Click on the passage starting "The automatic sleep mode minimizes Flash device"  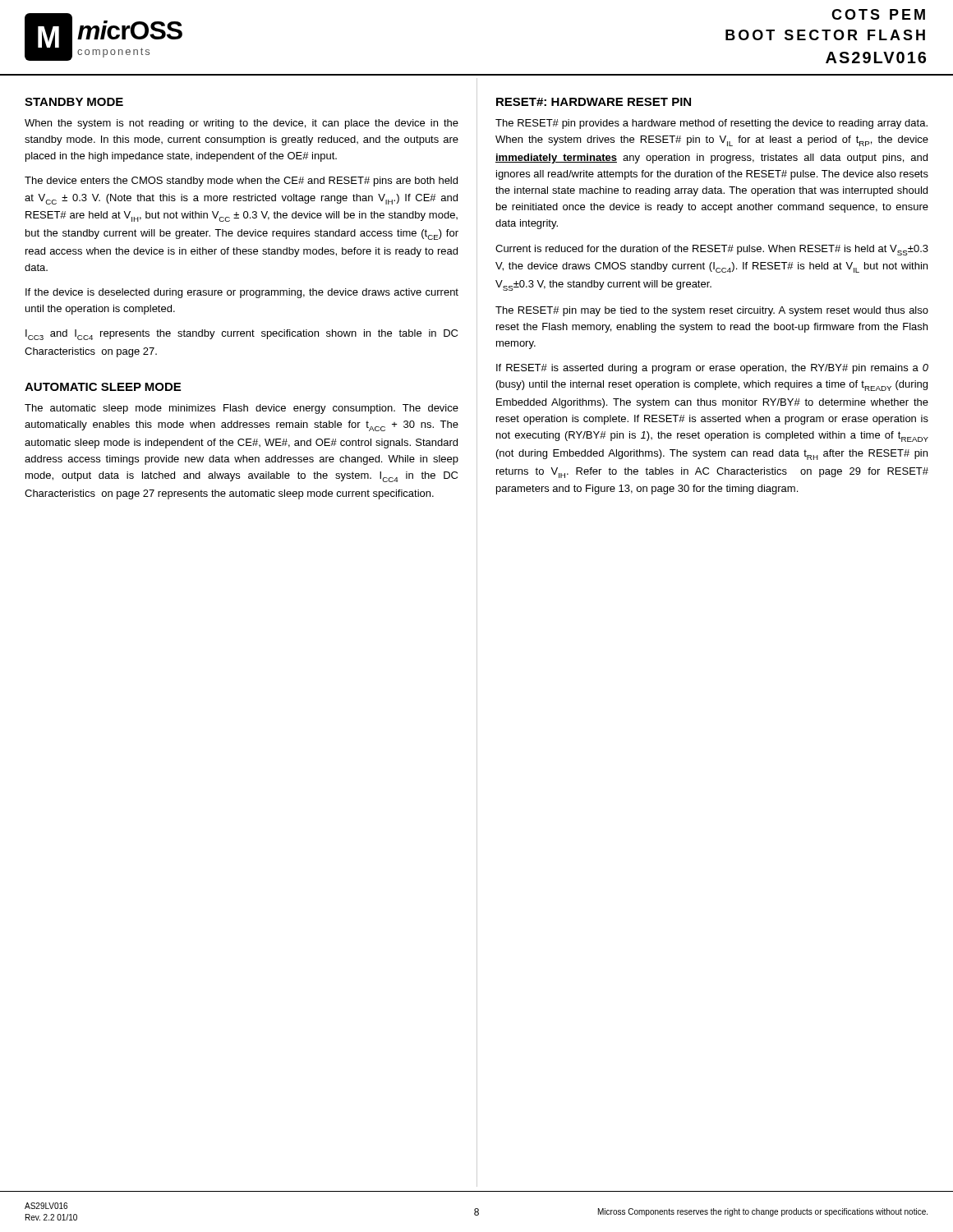[242, 451]
